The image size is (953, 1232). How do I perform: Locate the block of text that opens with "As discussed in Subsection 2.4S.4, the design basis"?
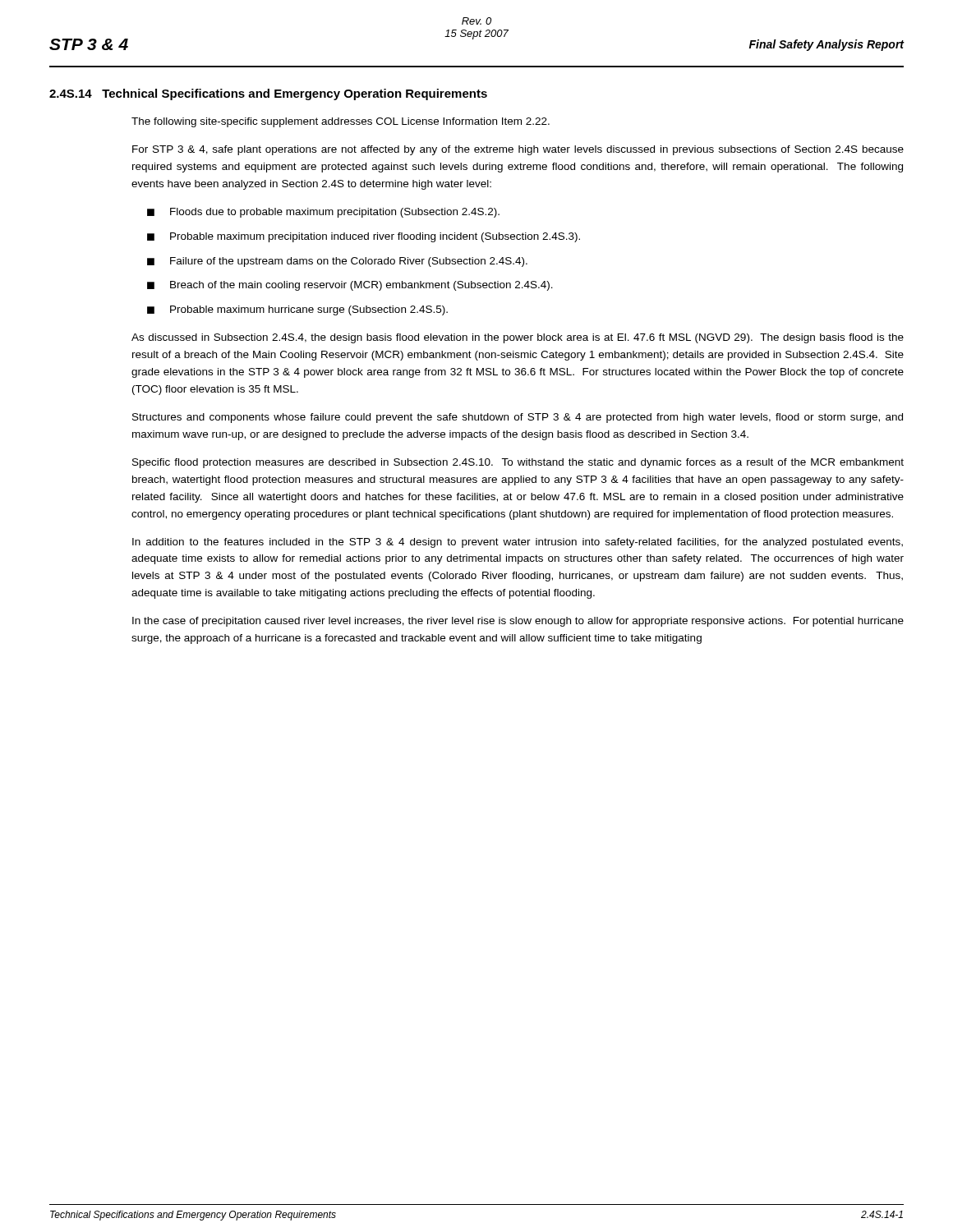pos(518,363)
